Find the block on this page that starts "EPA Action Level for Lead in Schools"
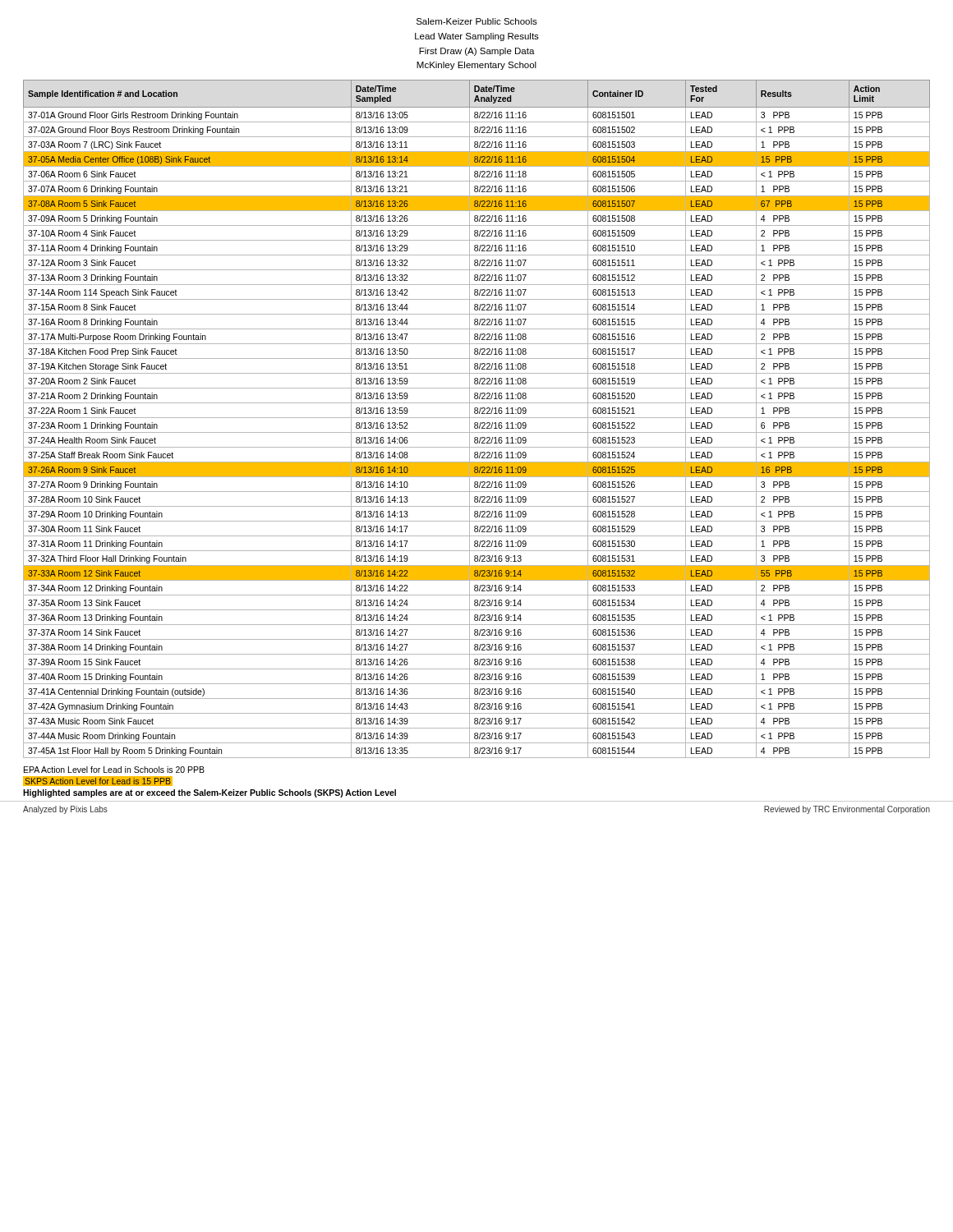This screenshot has width=953, height=1232. point(114,770)
